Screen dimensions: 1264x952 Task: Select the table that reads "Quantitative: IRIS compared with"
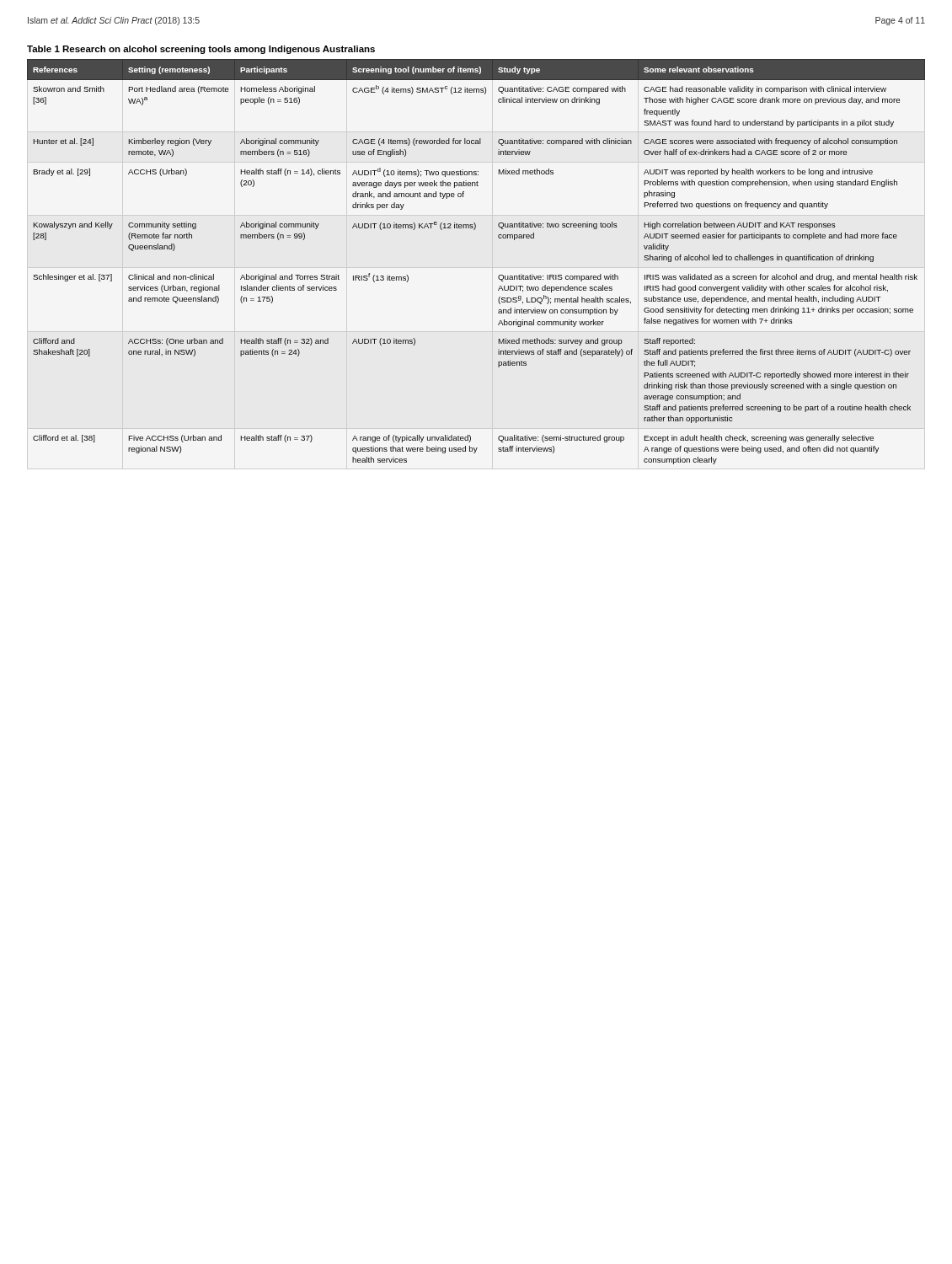476,257
